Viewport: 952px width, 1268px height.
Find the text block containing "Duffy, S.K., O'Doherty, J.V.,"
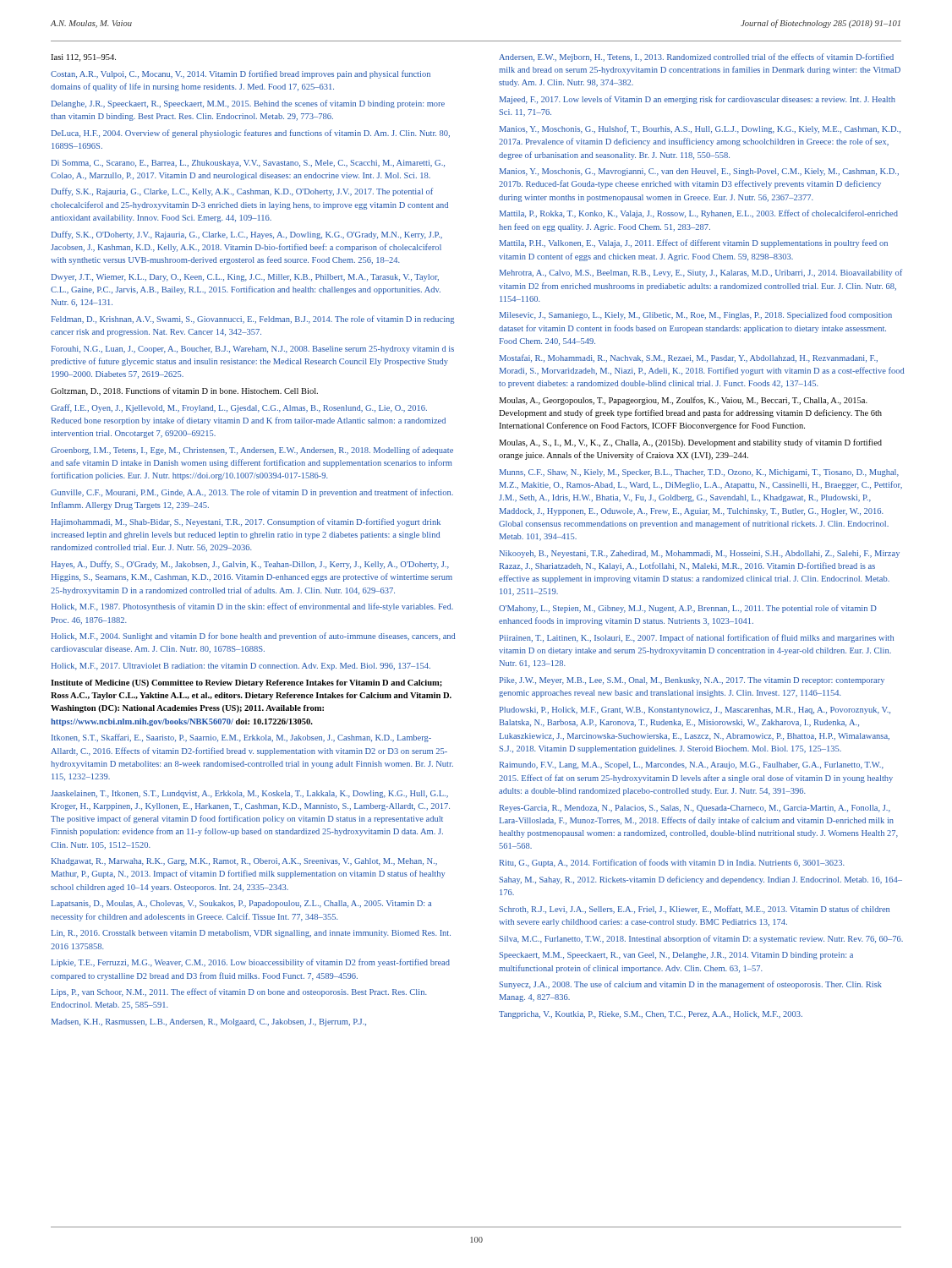(247, 247)
